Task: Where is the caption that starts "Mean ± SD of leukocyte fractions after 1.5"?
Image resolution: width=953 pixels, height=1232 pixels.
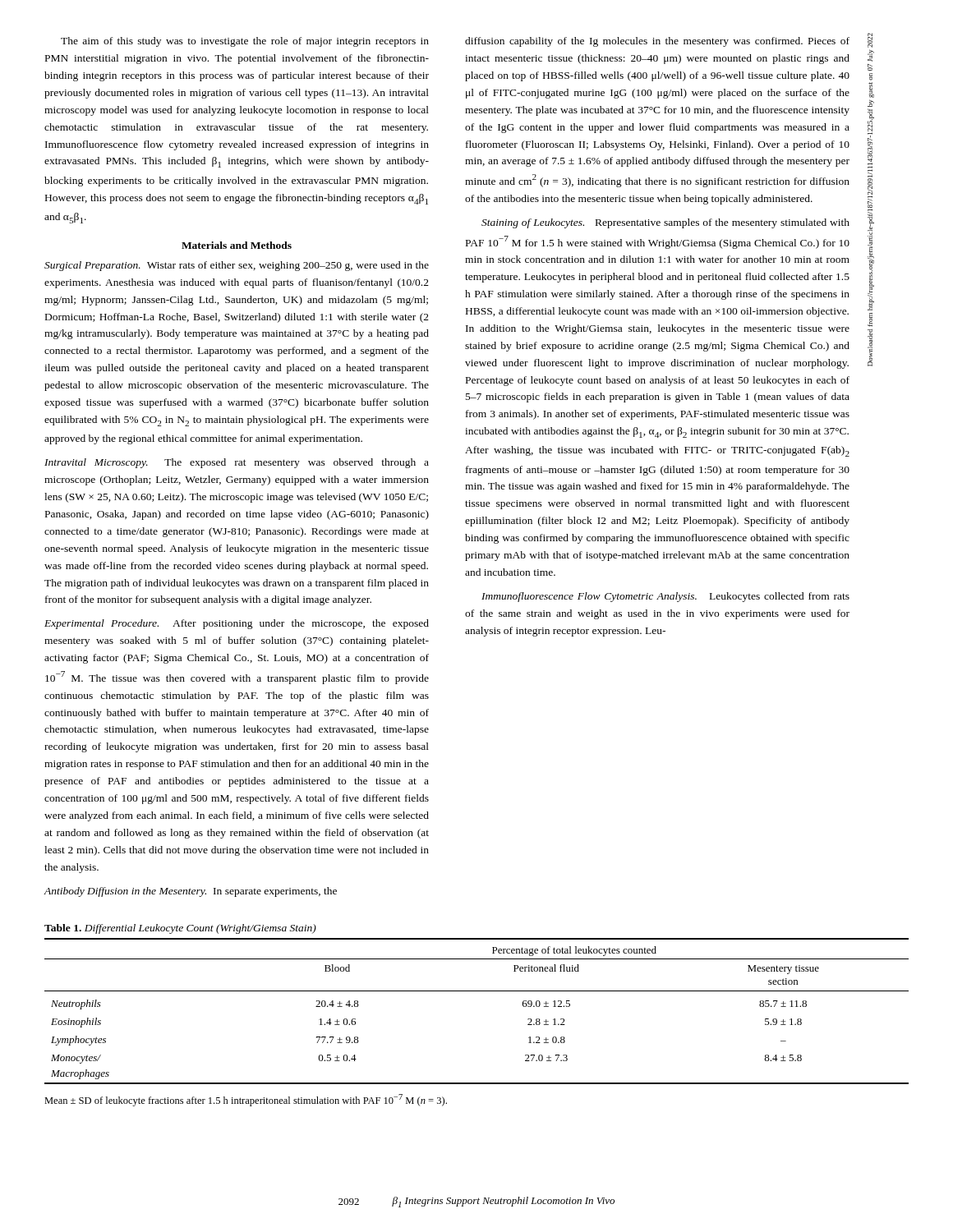Action: point(246,1099)
